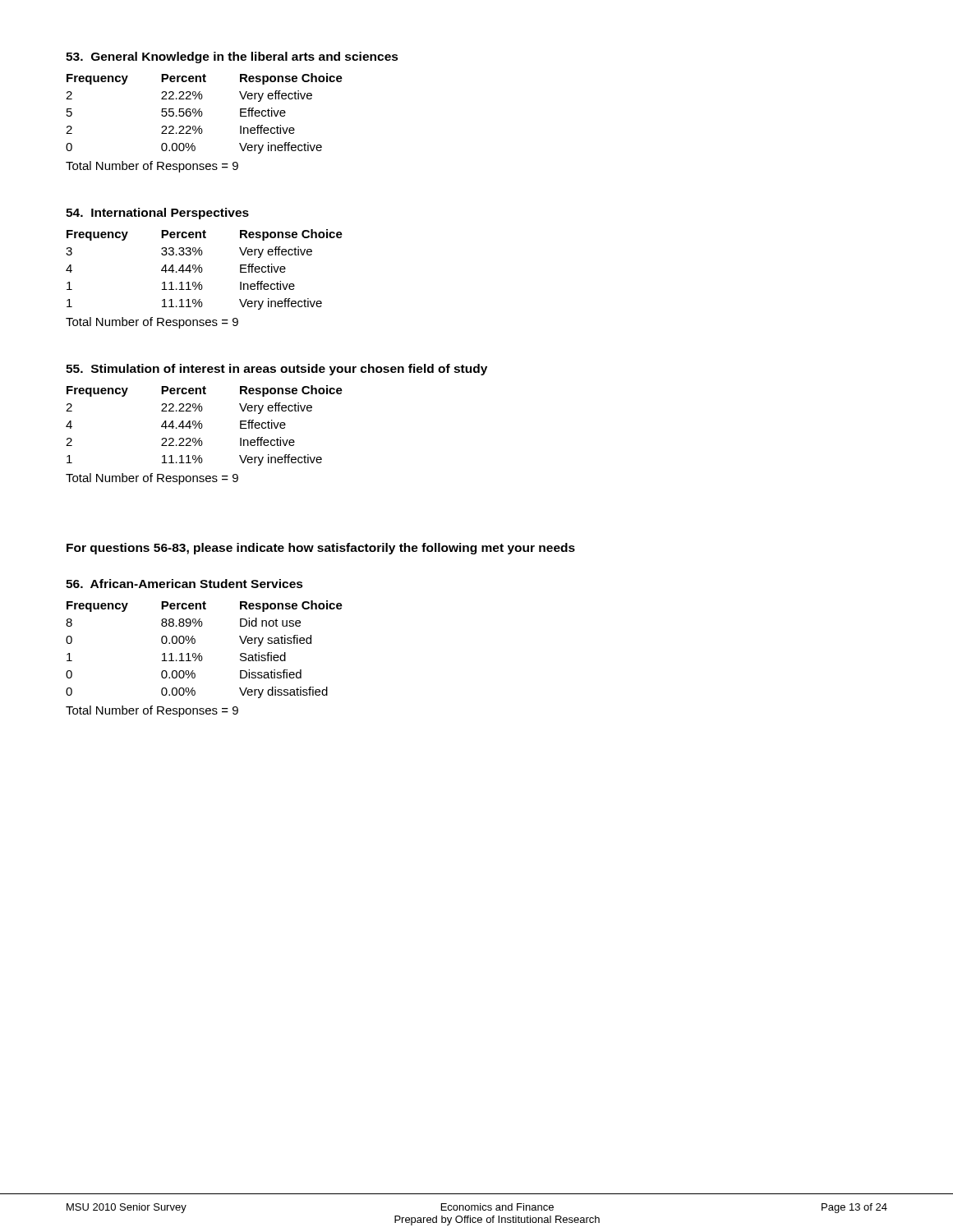Select the section header with the text "55. Stimulation of"
953x1232 pixels.
point(277,368)
